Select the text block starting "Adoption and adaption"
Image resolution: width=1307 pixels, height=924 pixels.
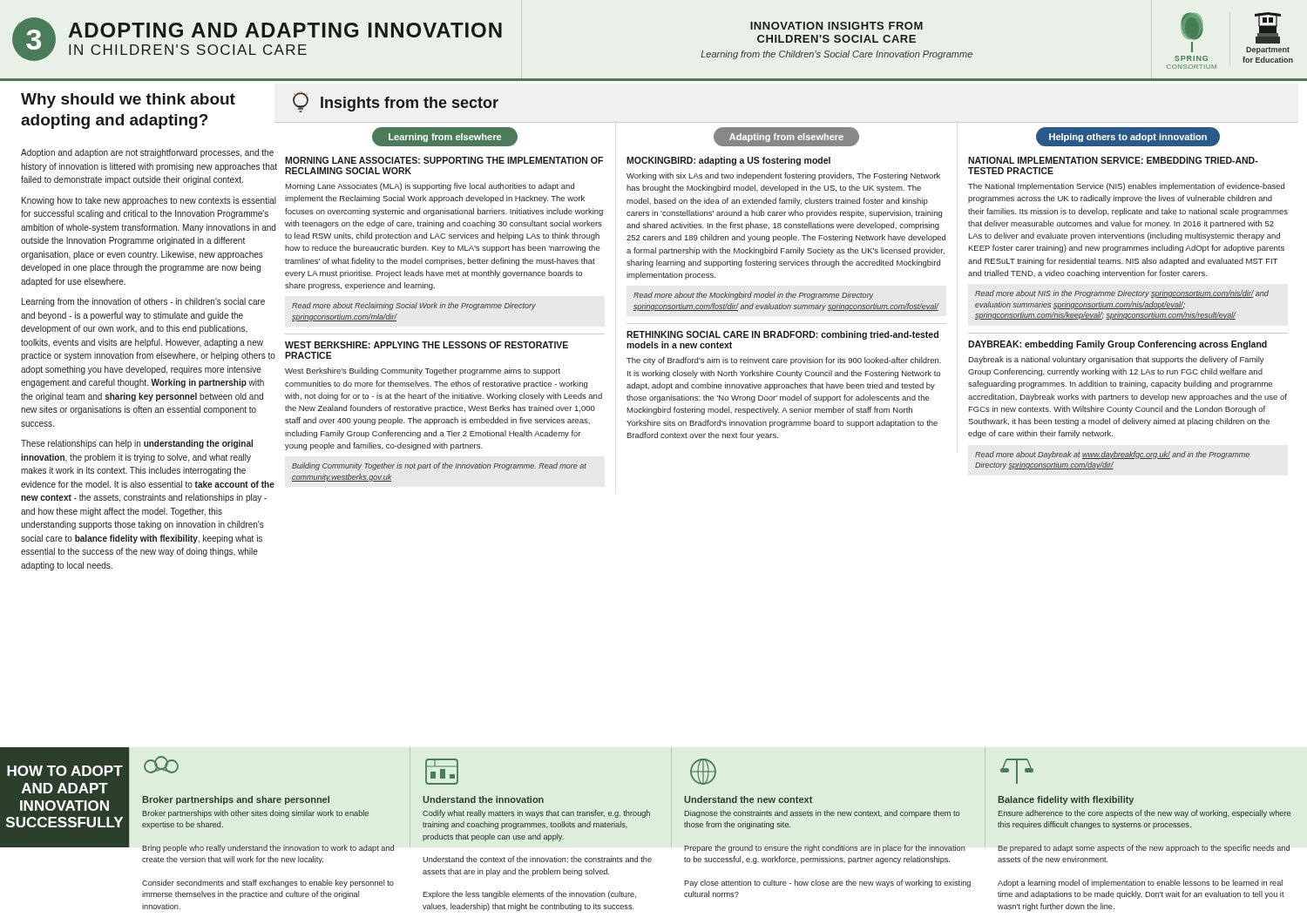pyautogui.click(x=149, y=359)
